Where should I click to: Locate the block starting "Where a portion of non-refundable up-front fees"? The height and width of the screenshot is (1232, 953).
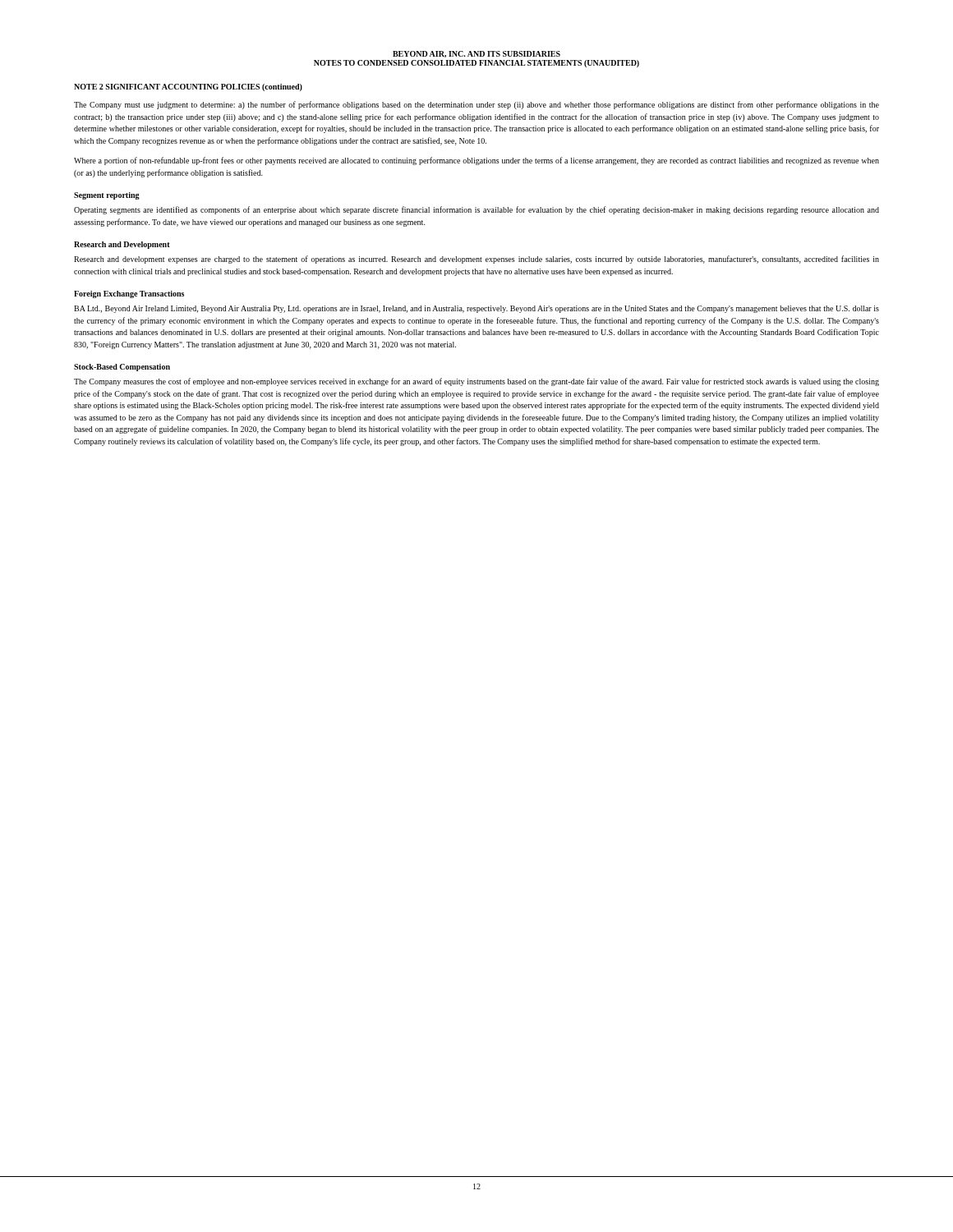[x=476, y=167]
